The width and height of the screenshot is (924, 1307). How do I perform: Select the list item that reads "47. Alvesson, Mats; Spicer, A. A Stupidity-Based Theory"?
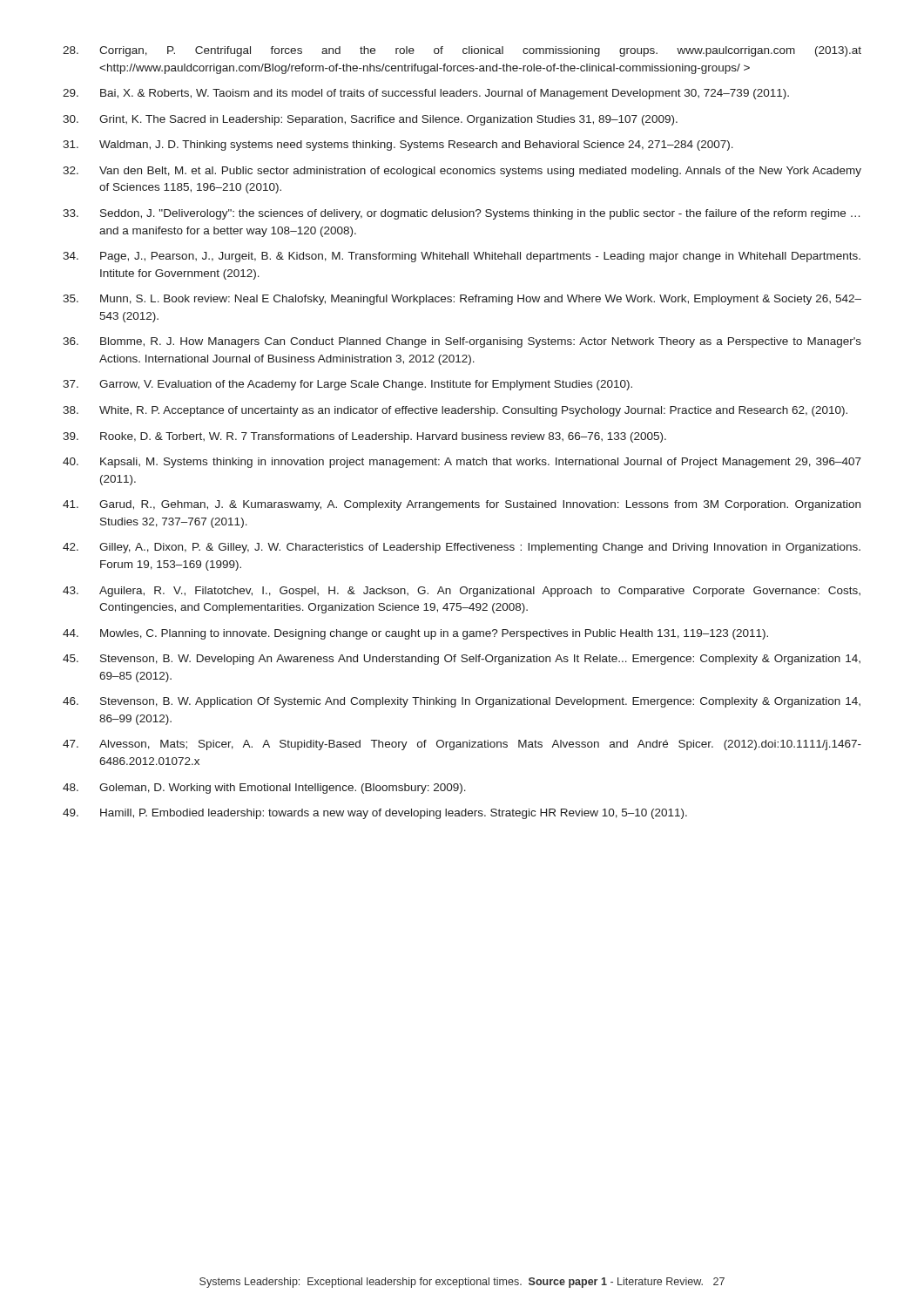[x=462, y=753]
